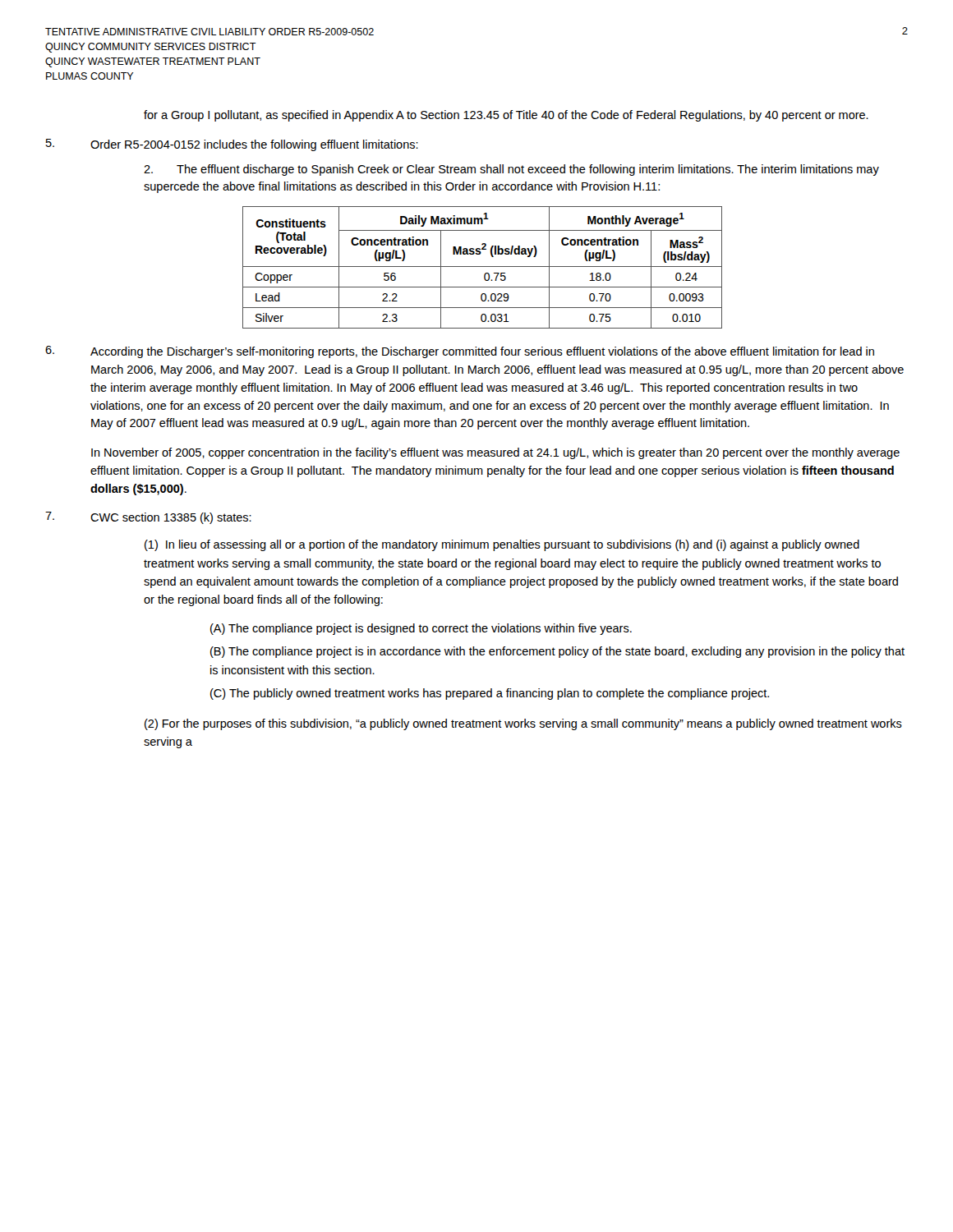
Task: Click on the text block that reads "(A) The compliance"
Action: [421, 628]
